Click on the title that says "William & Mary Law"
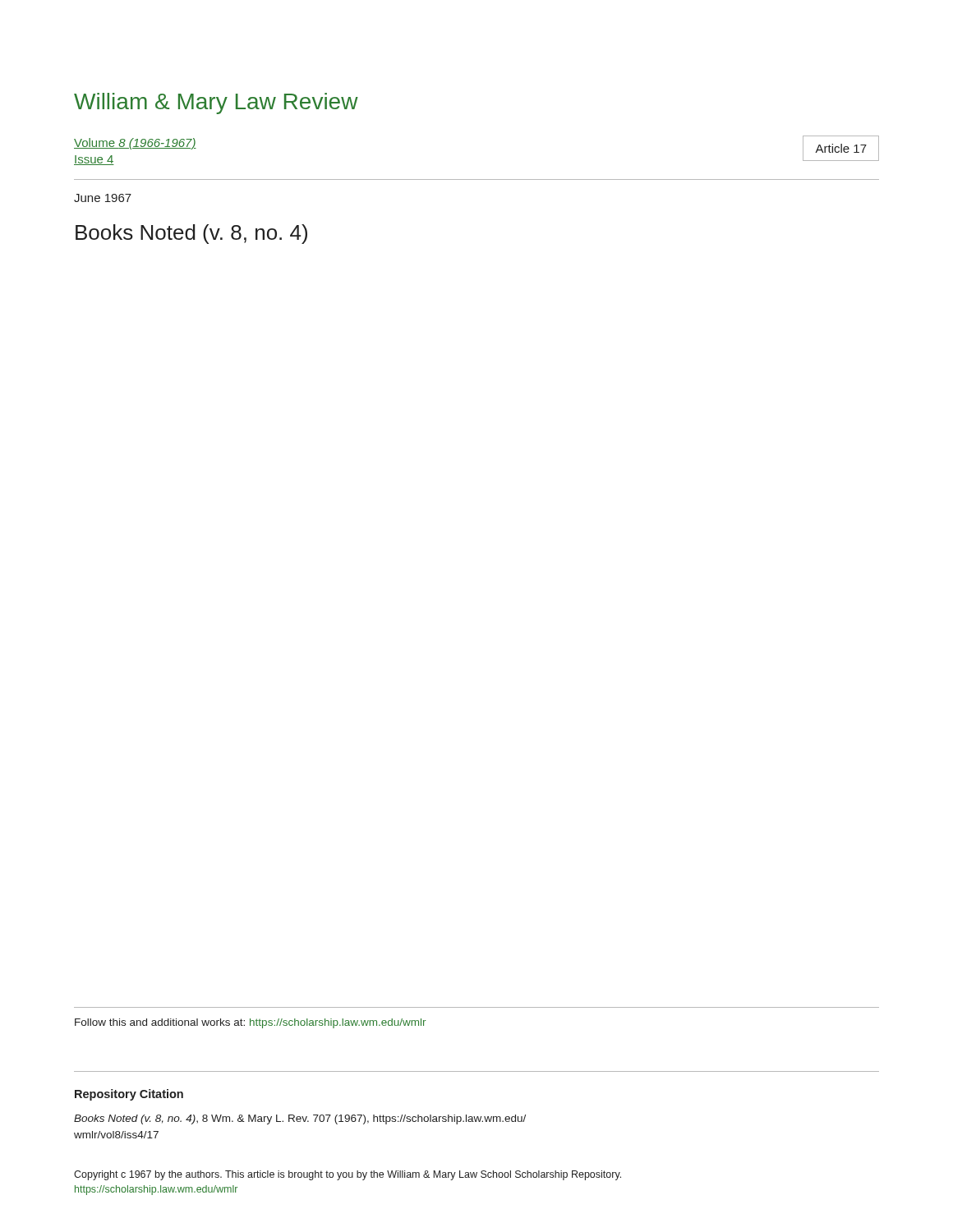This screenshot has width=953, height=1232. tap(216, 101)
